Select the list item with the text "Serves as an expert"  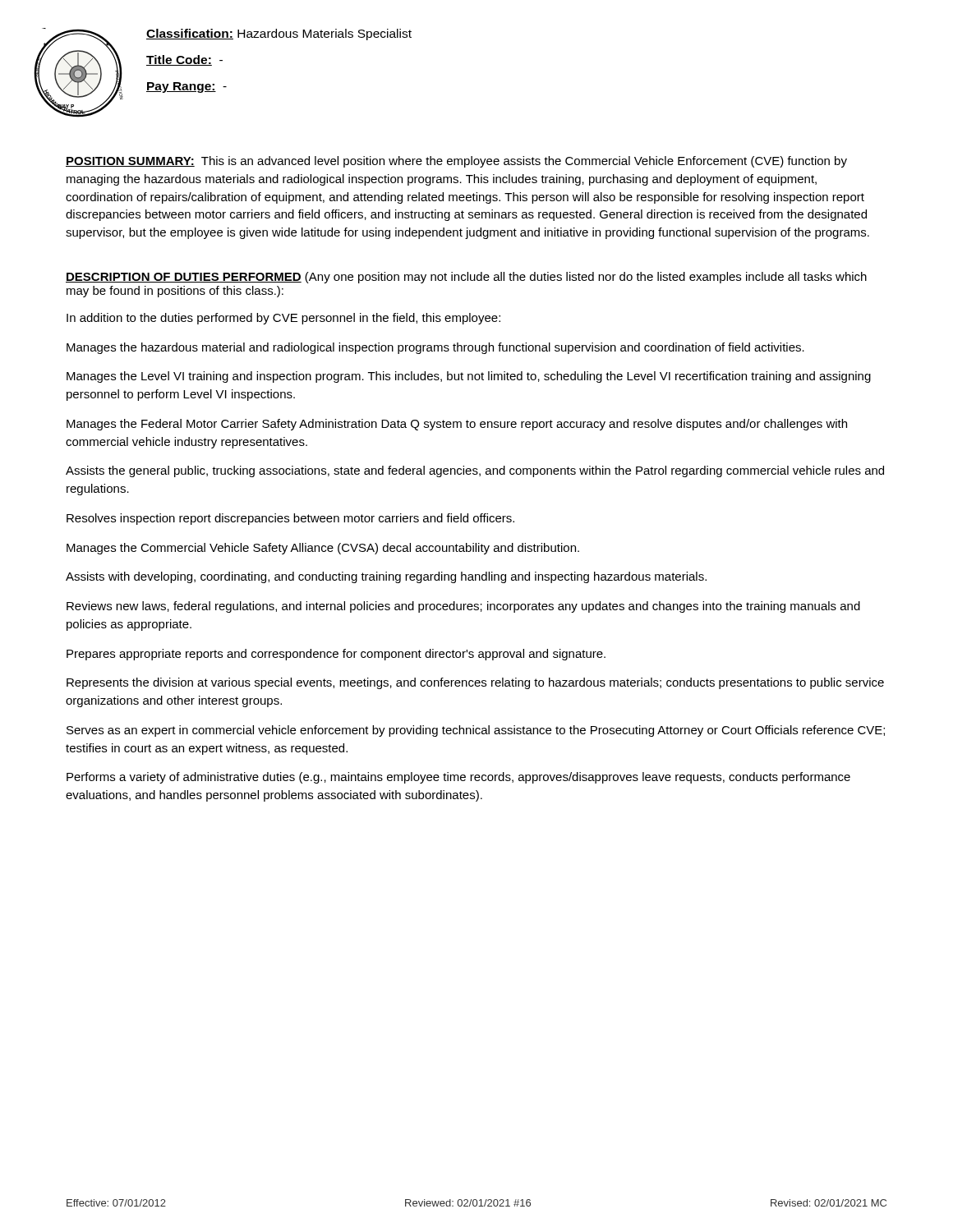[x=476, y=738]
